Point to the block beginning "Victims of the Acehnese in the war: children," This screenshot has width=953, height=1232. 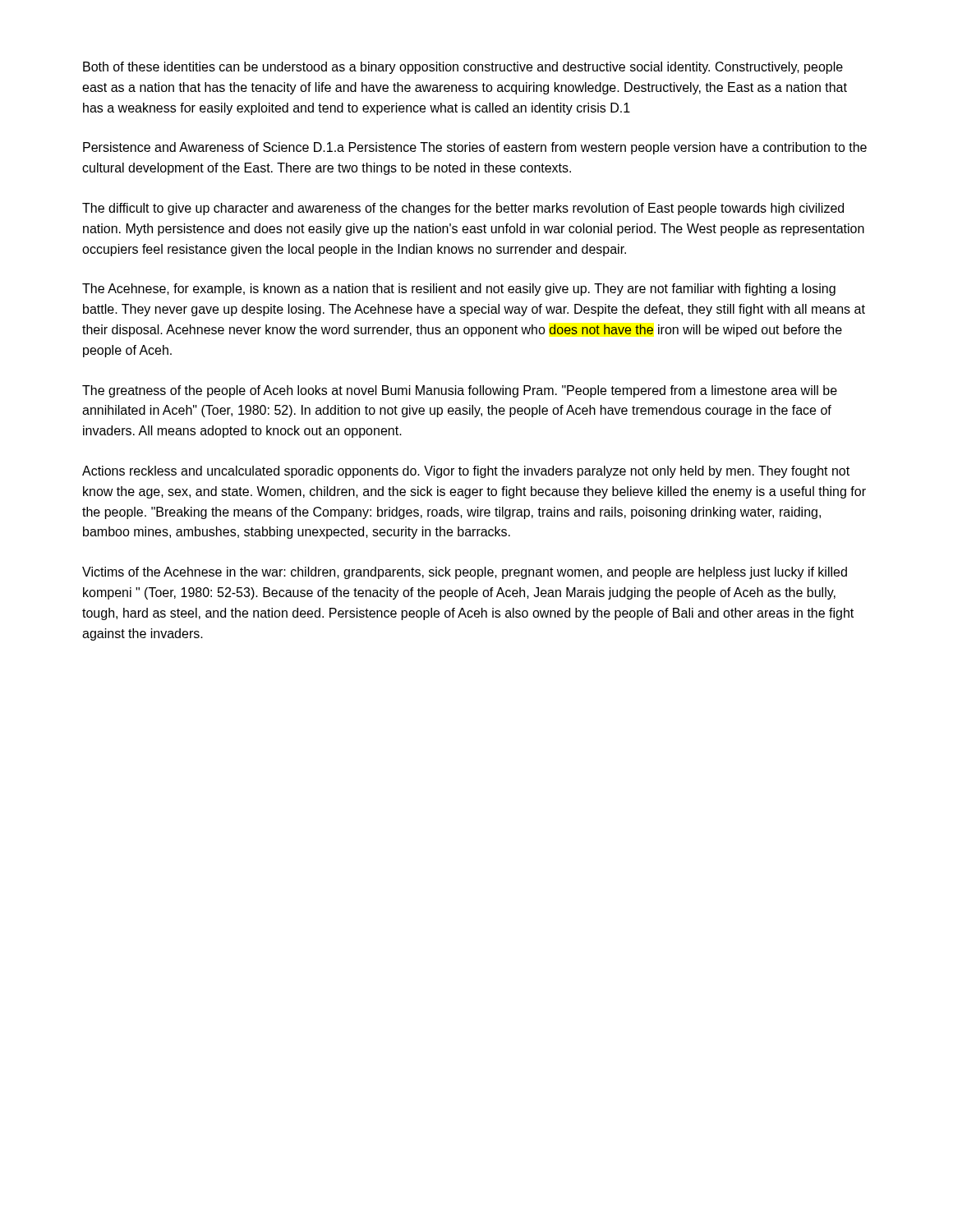[468, 603]
